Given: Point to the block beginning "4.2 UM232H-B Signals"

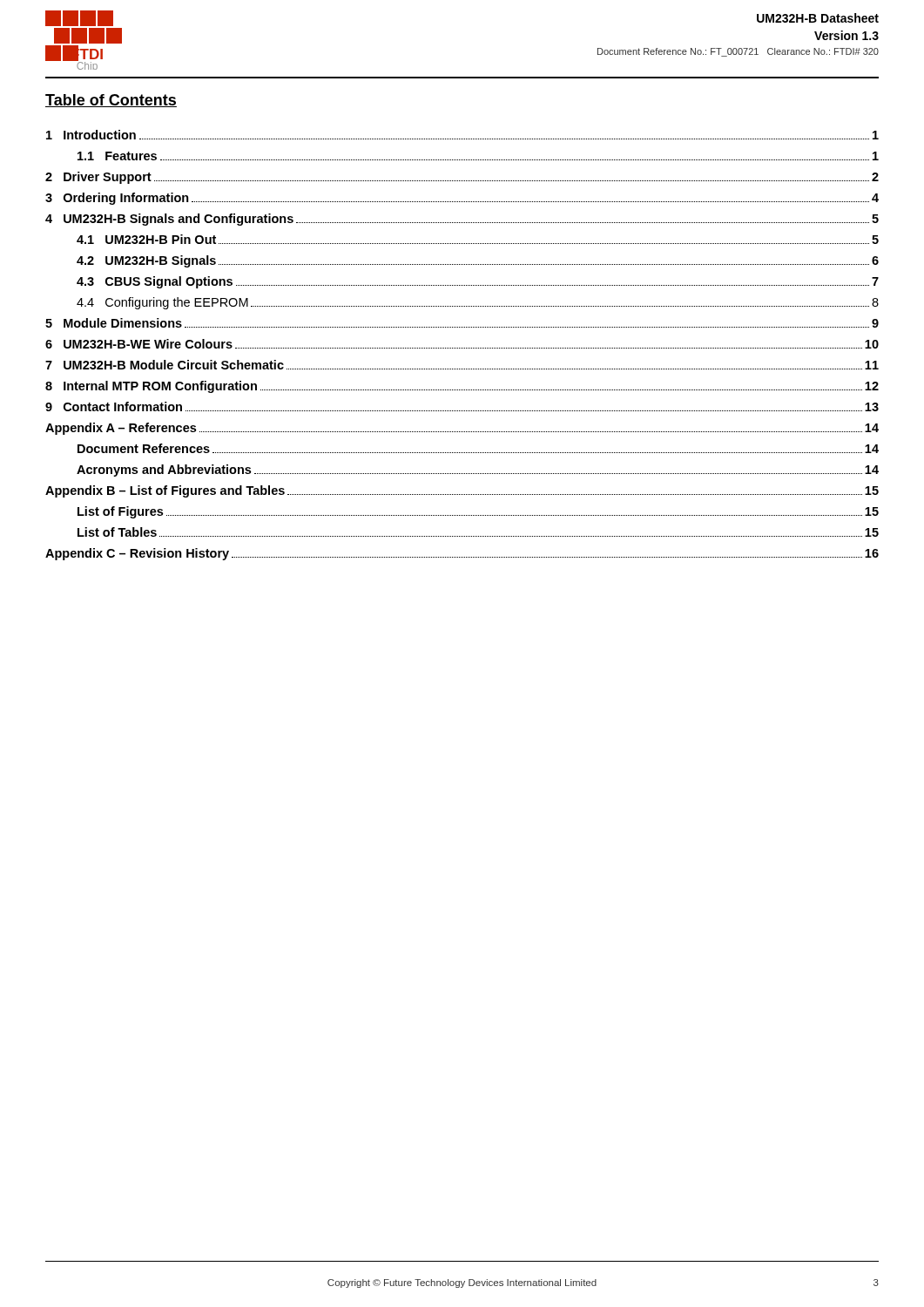Looking at the screenshot, I should 478,261.
